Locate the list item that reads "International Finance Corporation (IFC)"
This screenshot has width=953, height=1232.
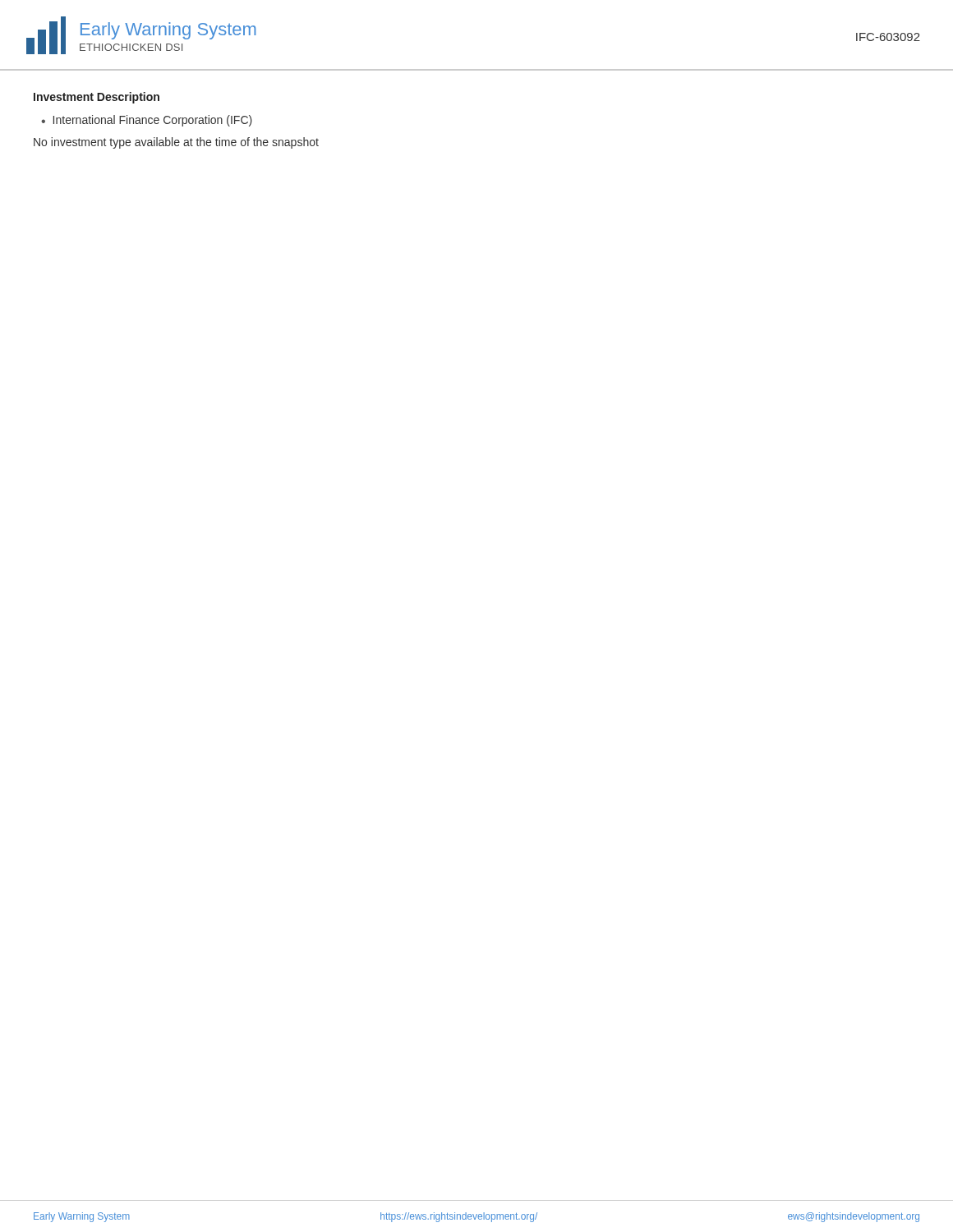point(152,120)
